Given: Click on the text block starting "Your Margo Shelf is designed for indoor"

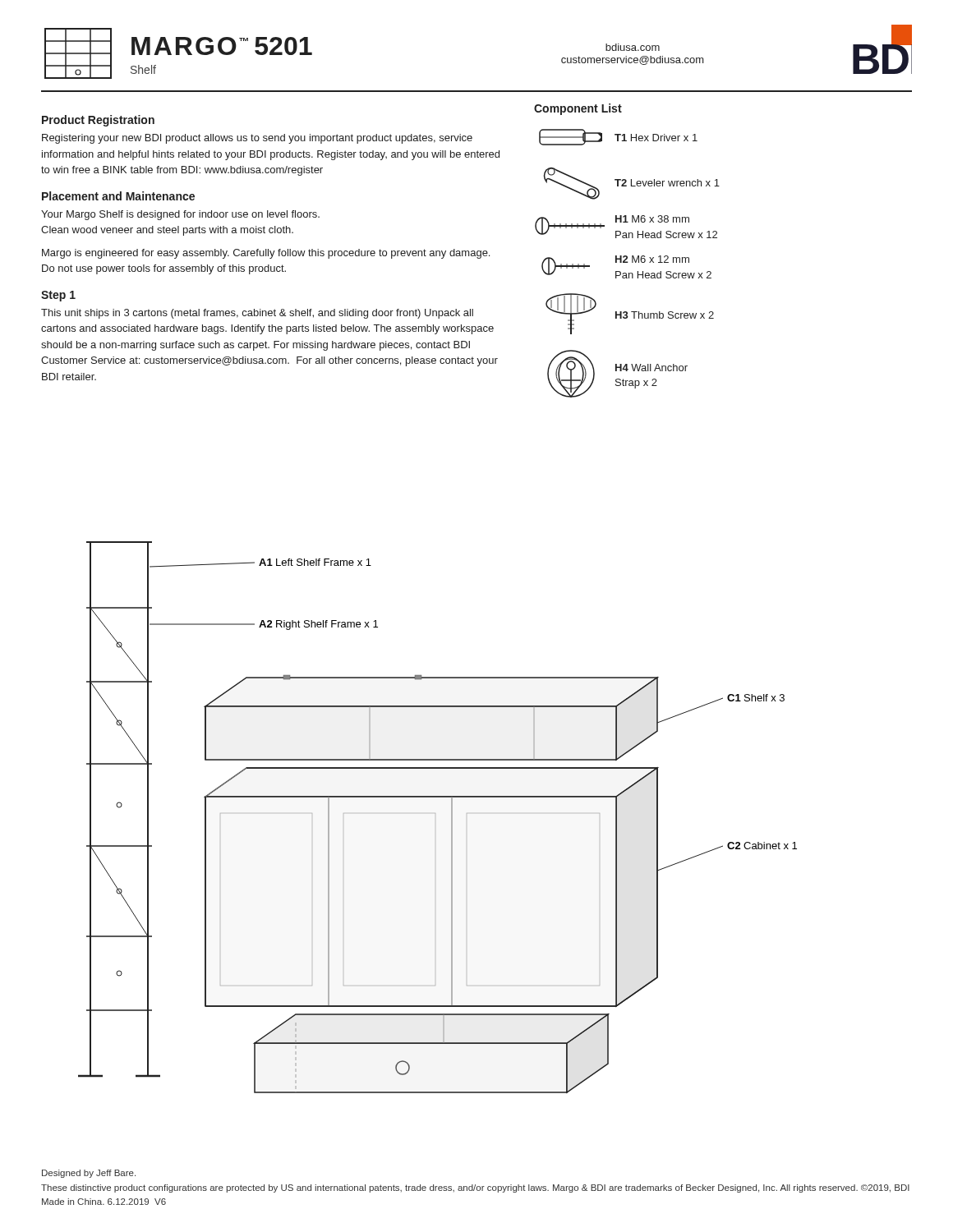Looking at the screenshot, I should 181,222.
